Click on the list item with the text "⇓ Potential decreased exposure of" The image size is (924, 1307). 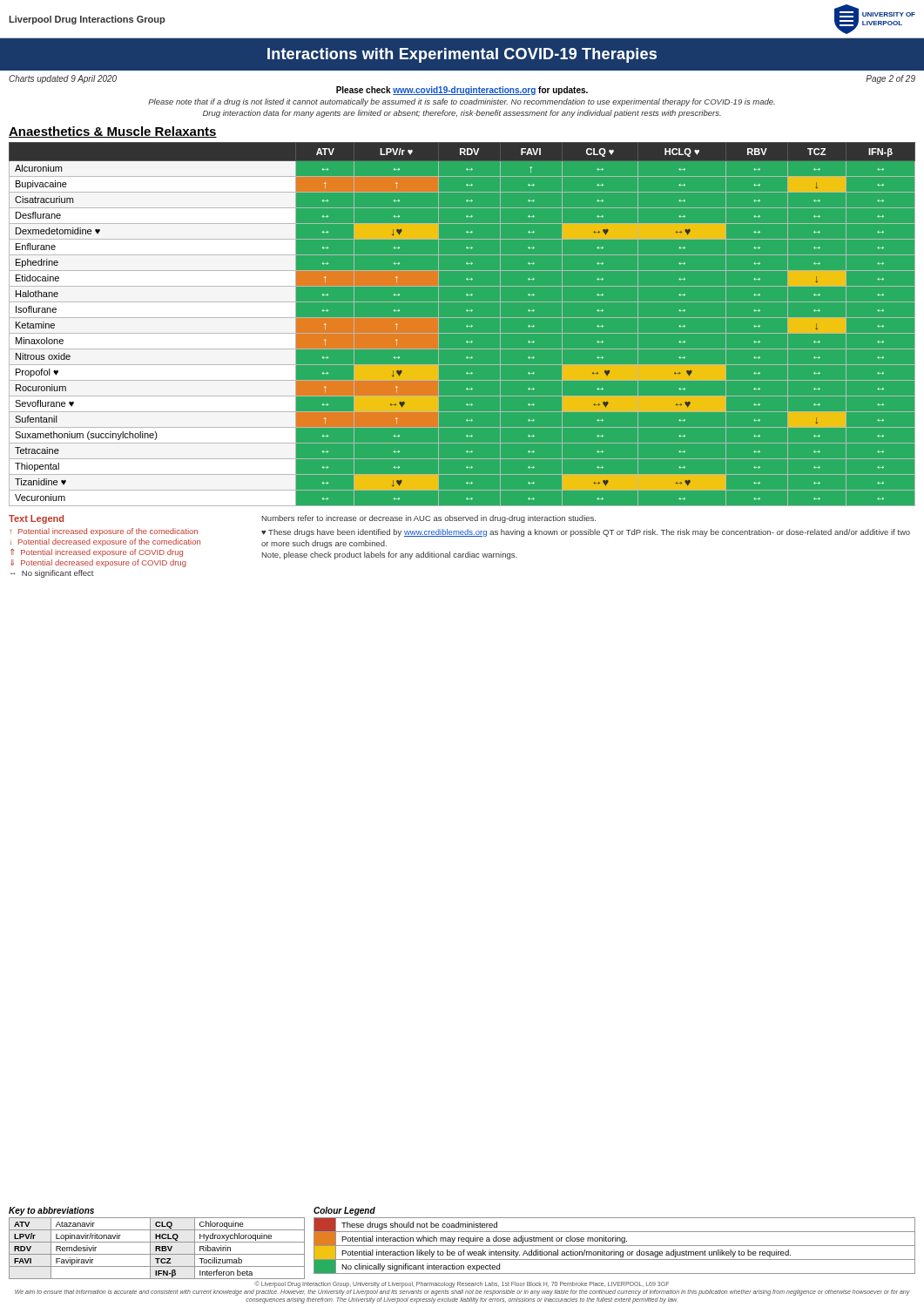[97, 562]
